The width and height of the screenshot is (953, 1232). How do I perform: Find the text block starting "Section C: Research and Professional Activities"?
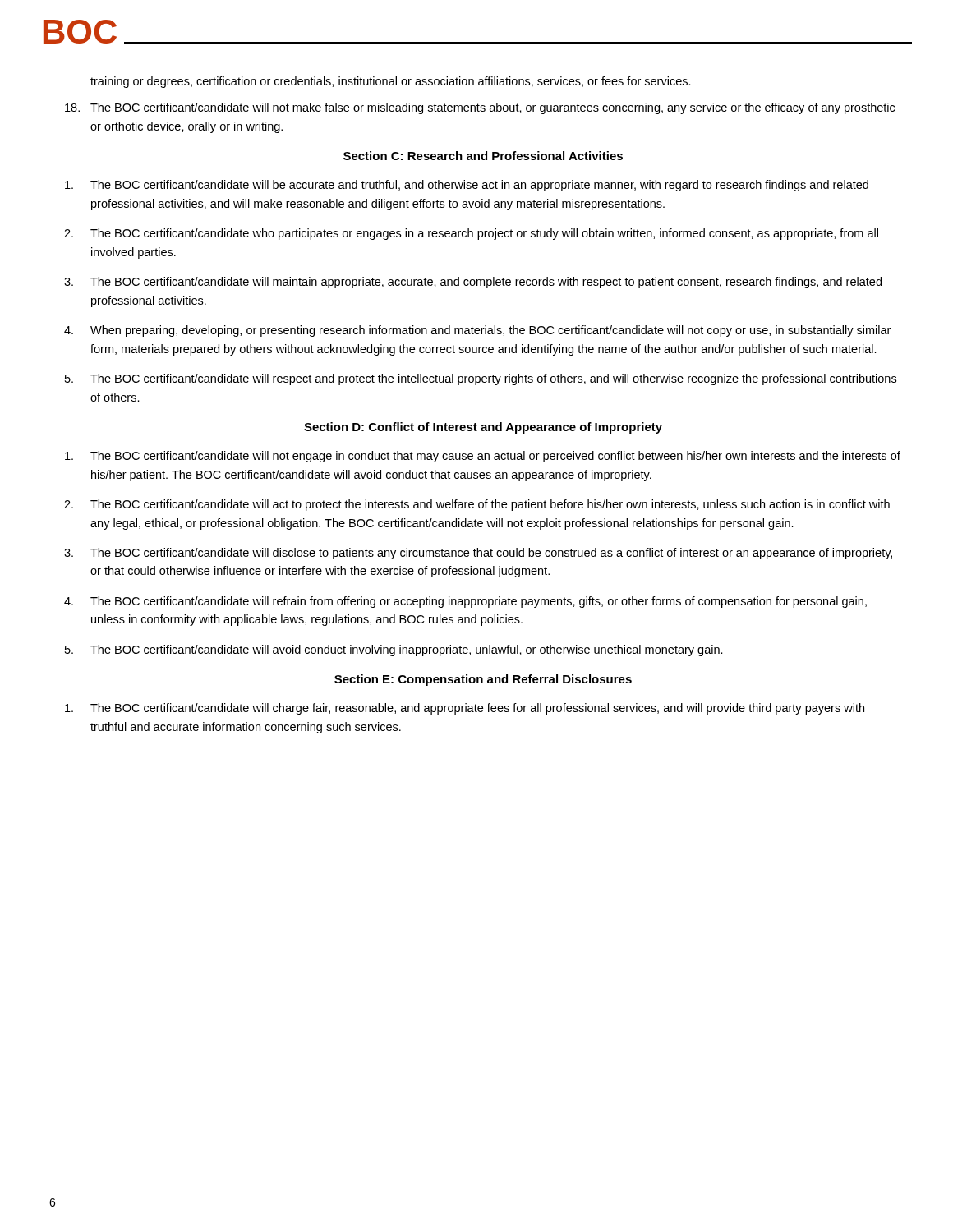click(483, 156)
